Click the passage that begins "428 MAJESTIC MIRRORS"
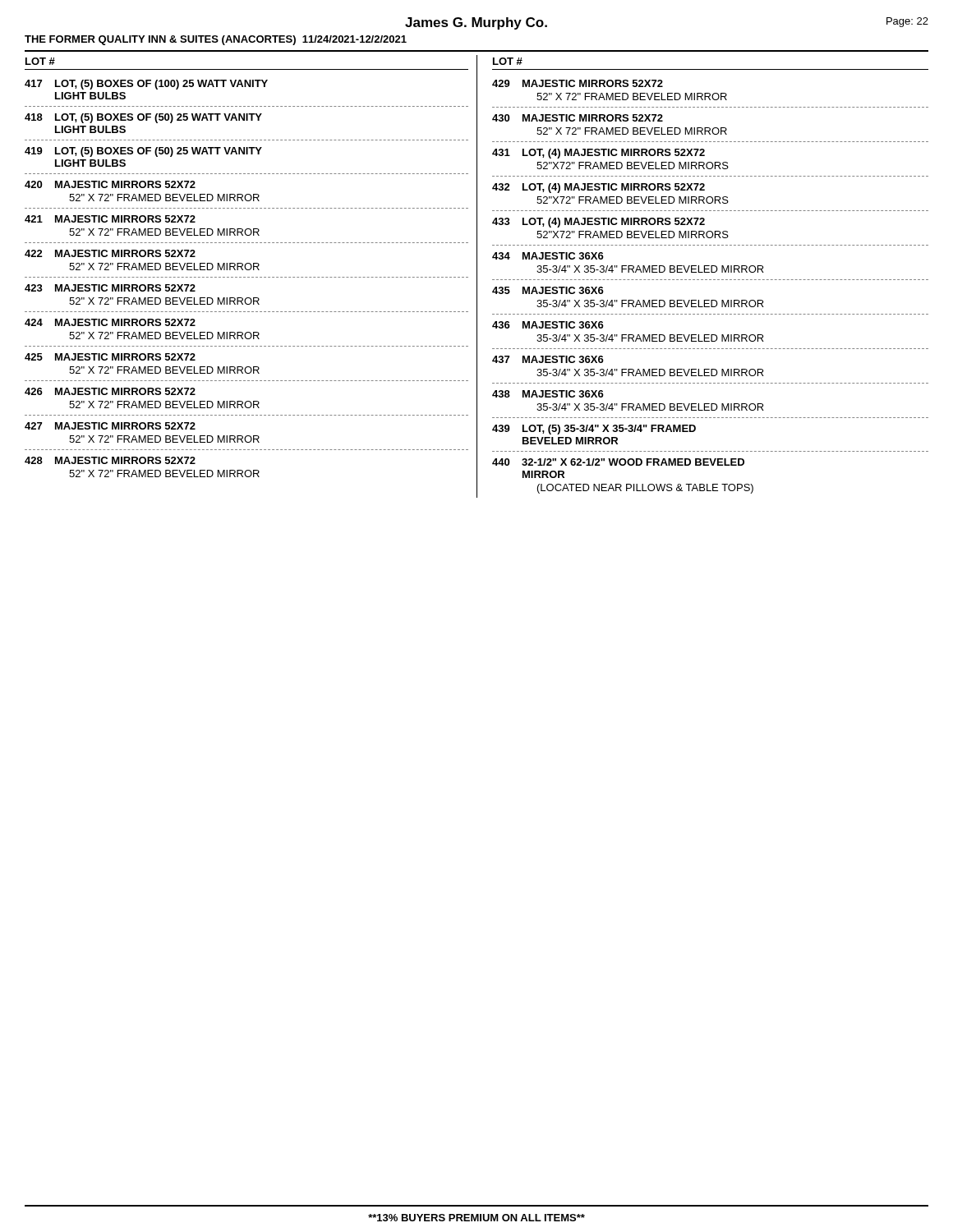The image size is (953, 1232). click(246, 467)
